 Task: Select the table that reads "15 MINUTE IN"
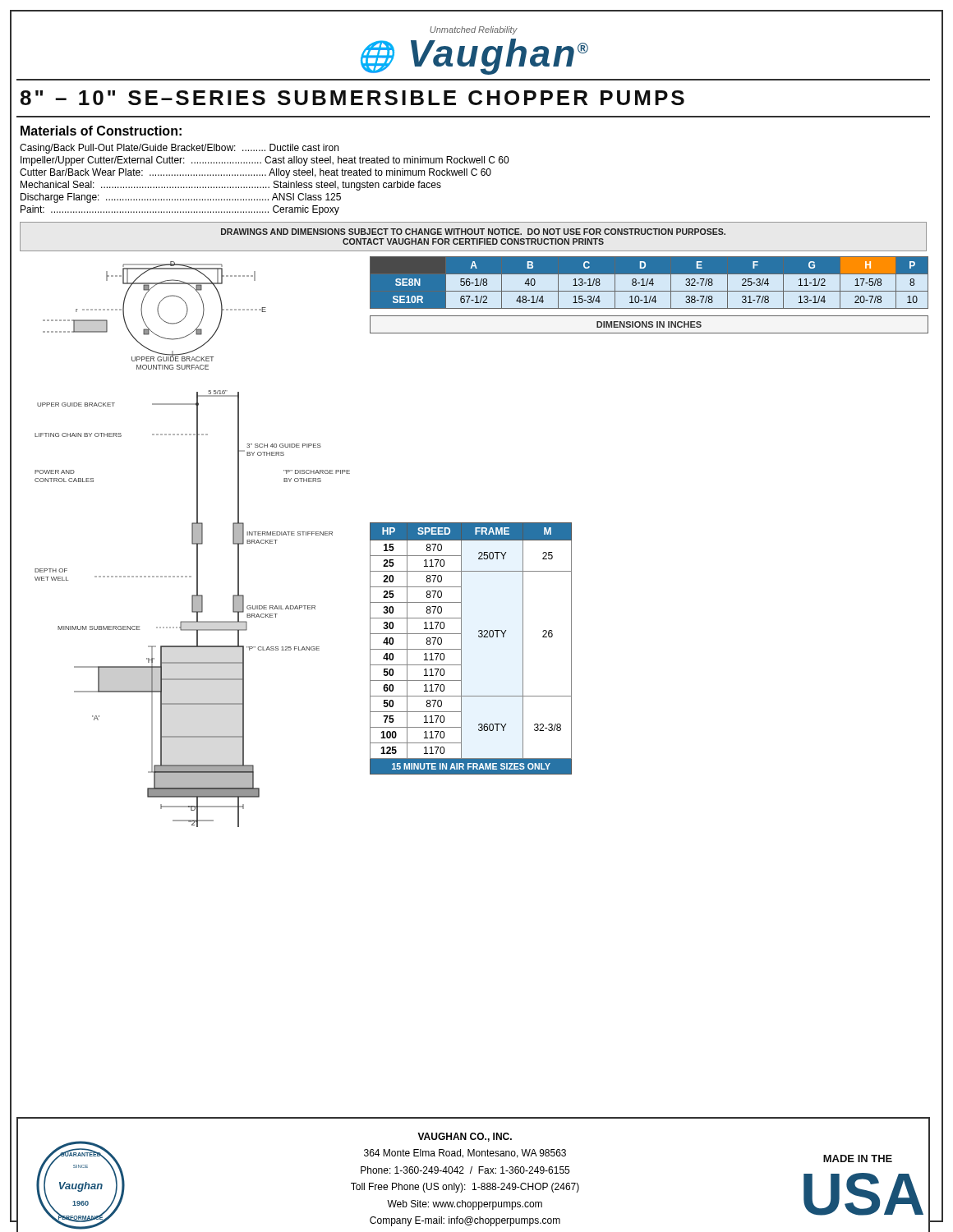point(649,648)
